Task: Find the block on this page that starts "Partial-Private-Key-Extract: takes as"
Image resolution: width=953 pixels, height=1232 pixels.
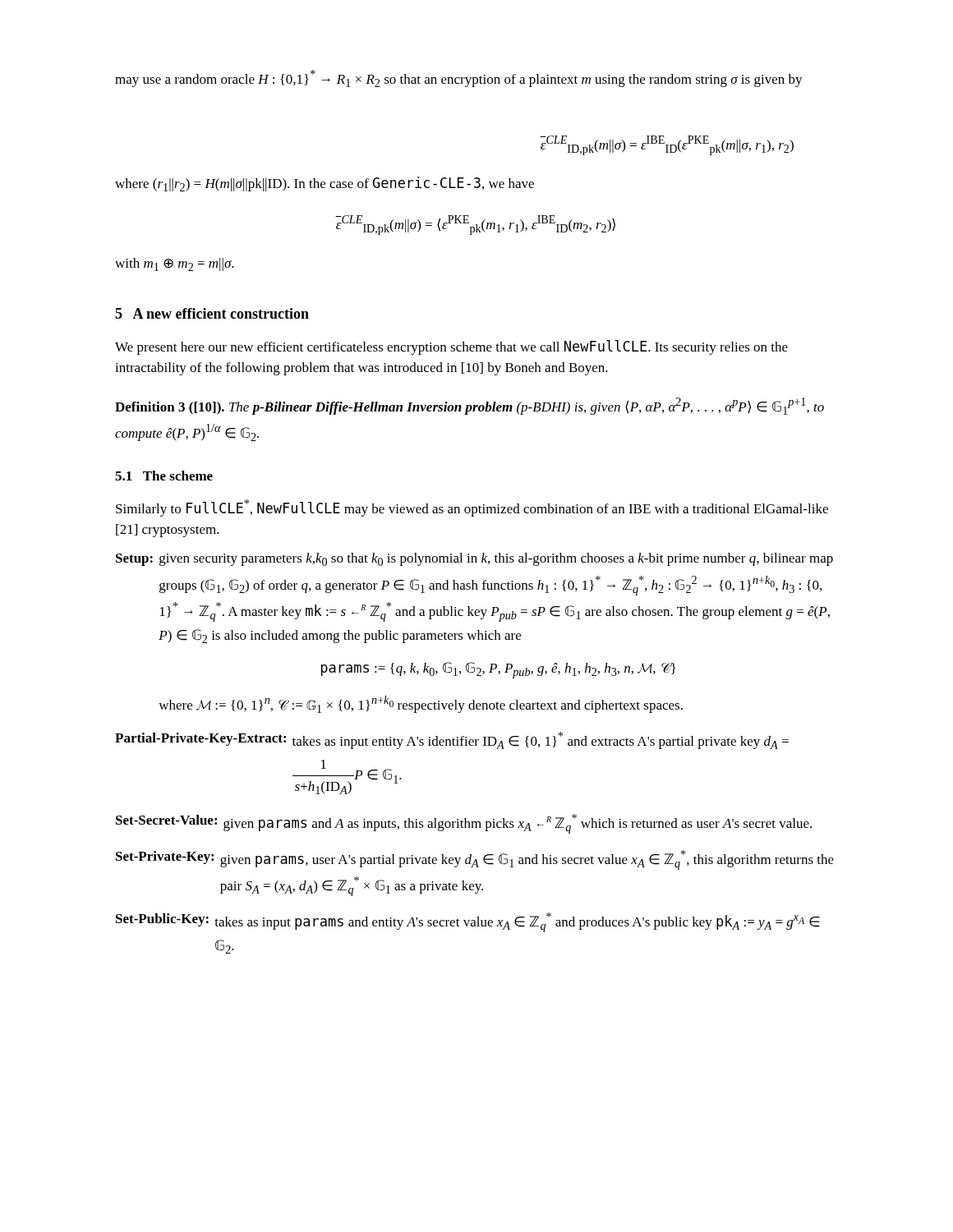Action: [x=452, y=740]
